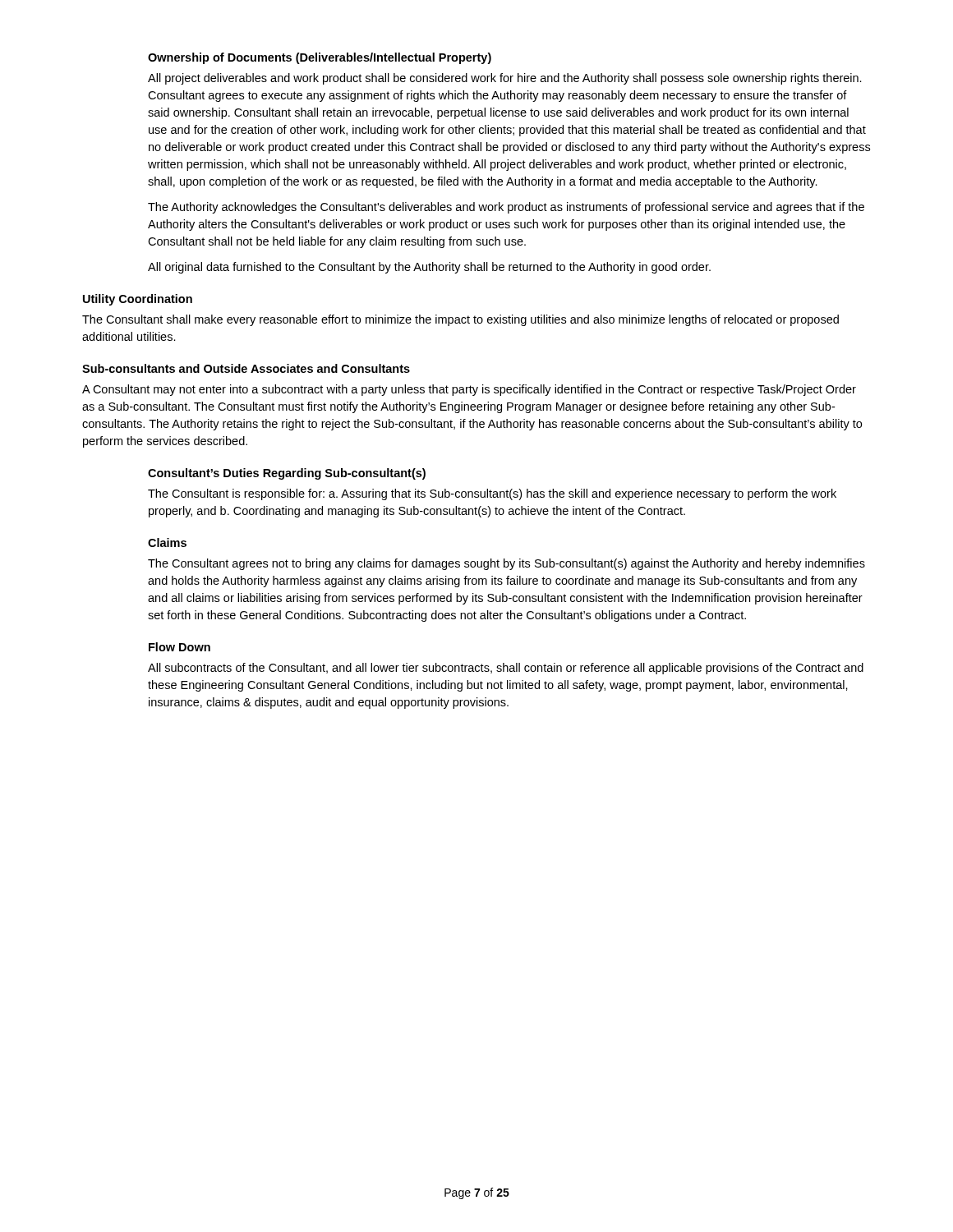Select the text block with the text "A Consultant may not enter into a"
Screen dimensions: 1232x953
(476, 416)
